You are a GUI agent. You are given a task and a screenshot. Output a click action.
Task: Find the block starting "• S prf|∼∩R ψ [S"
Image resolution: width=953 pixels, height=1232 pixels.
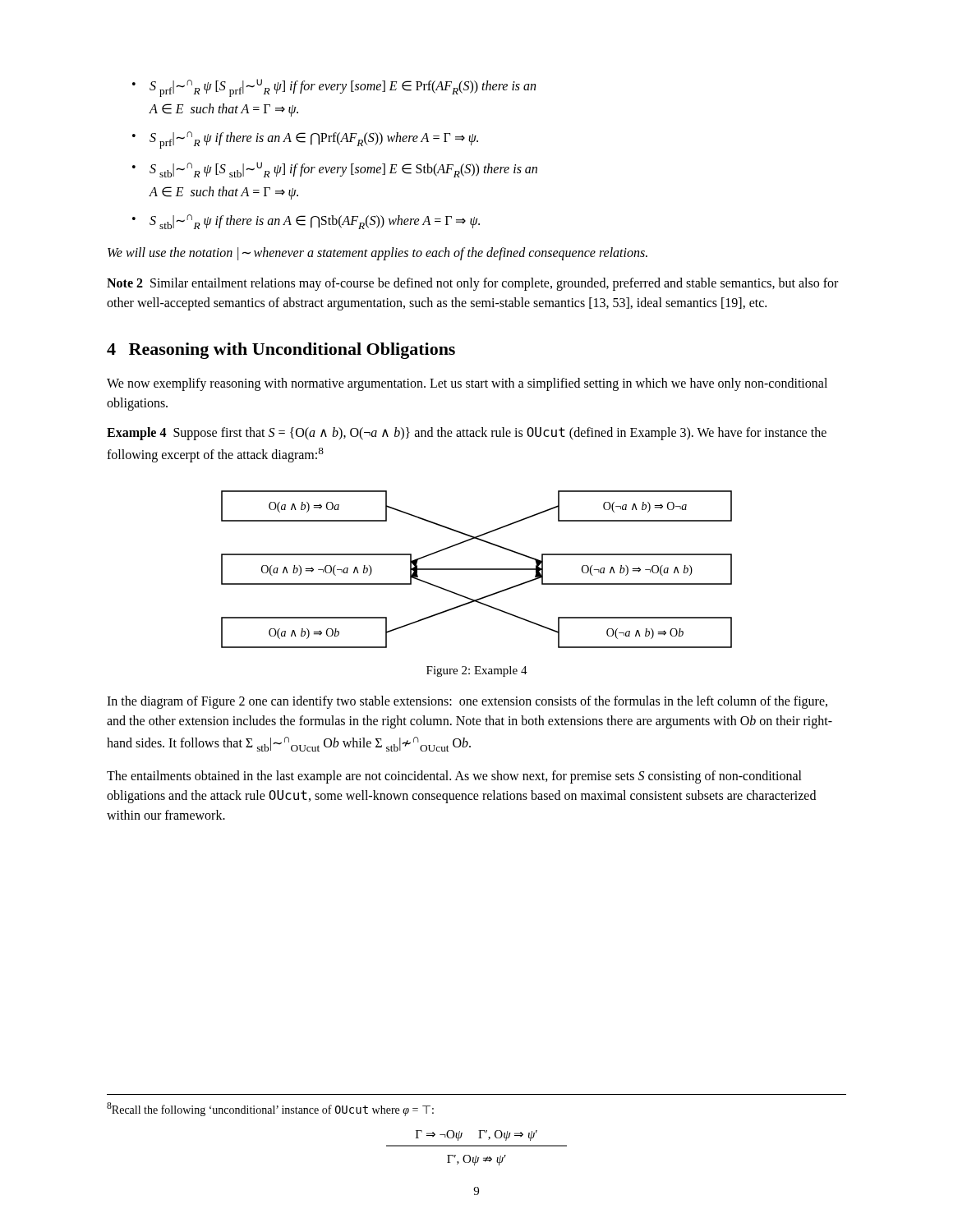489,96
